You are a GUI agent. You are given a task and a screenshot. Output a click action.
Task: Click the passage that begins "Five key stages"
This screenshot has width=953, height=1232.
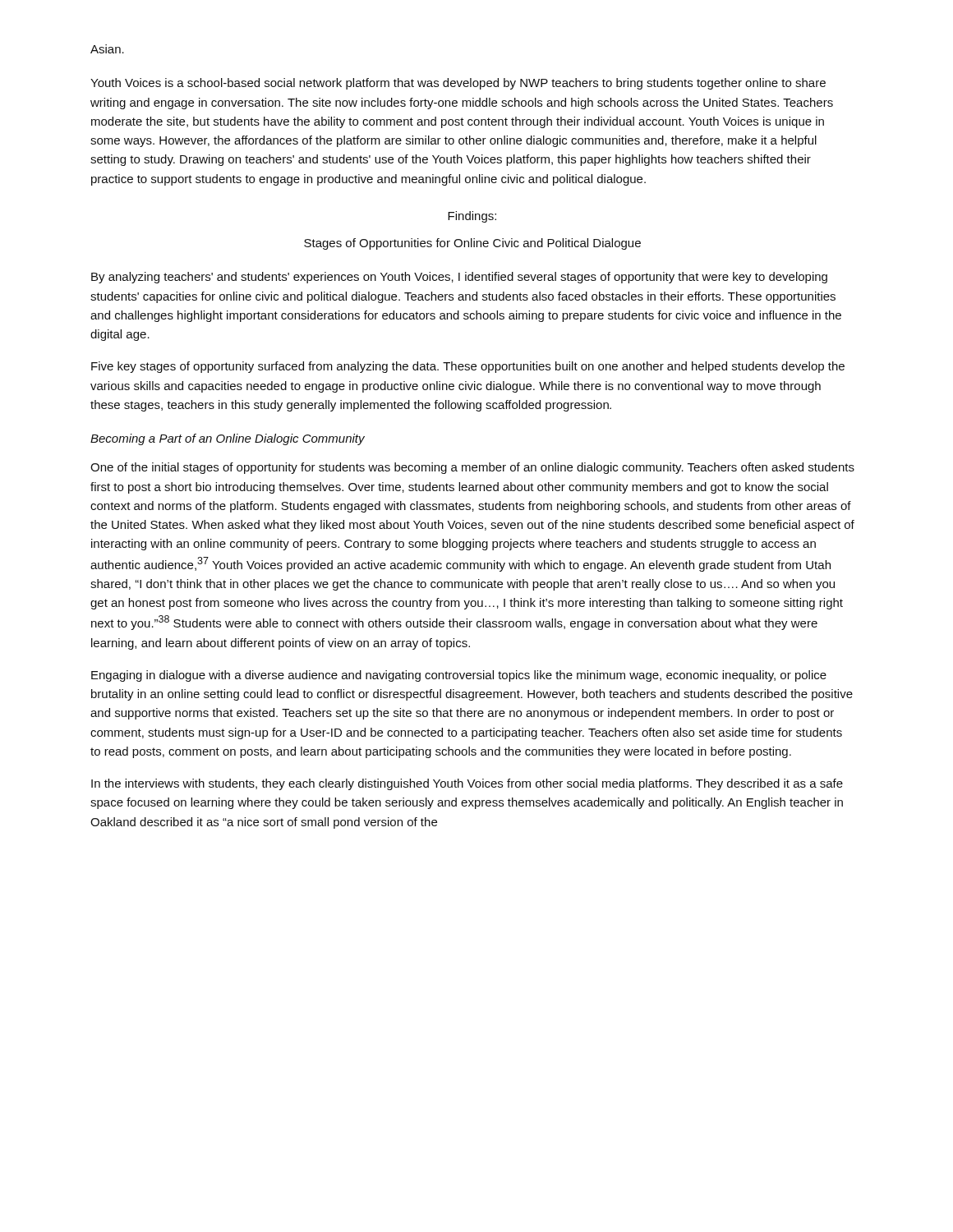click(468, 385)
